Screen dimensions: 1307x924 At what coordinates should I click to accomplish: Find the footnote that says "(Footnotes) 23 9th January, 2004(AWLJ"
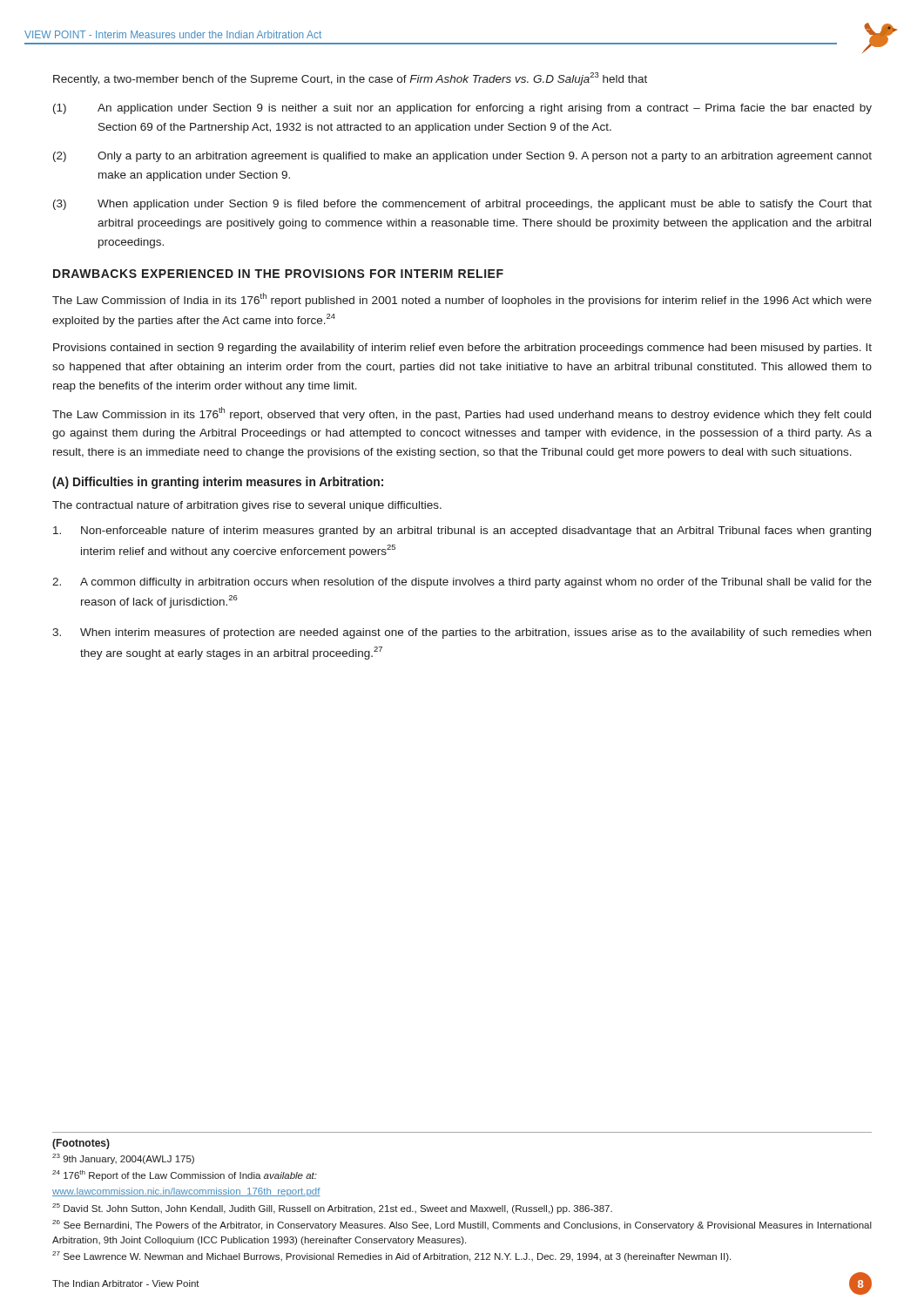coord(462,1201)
